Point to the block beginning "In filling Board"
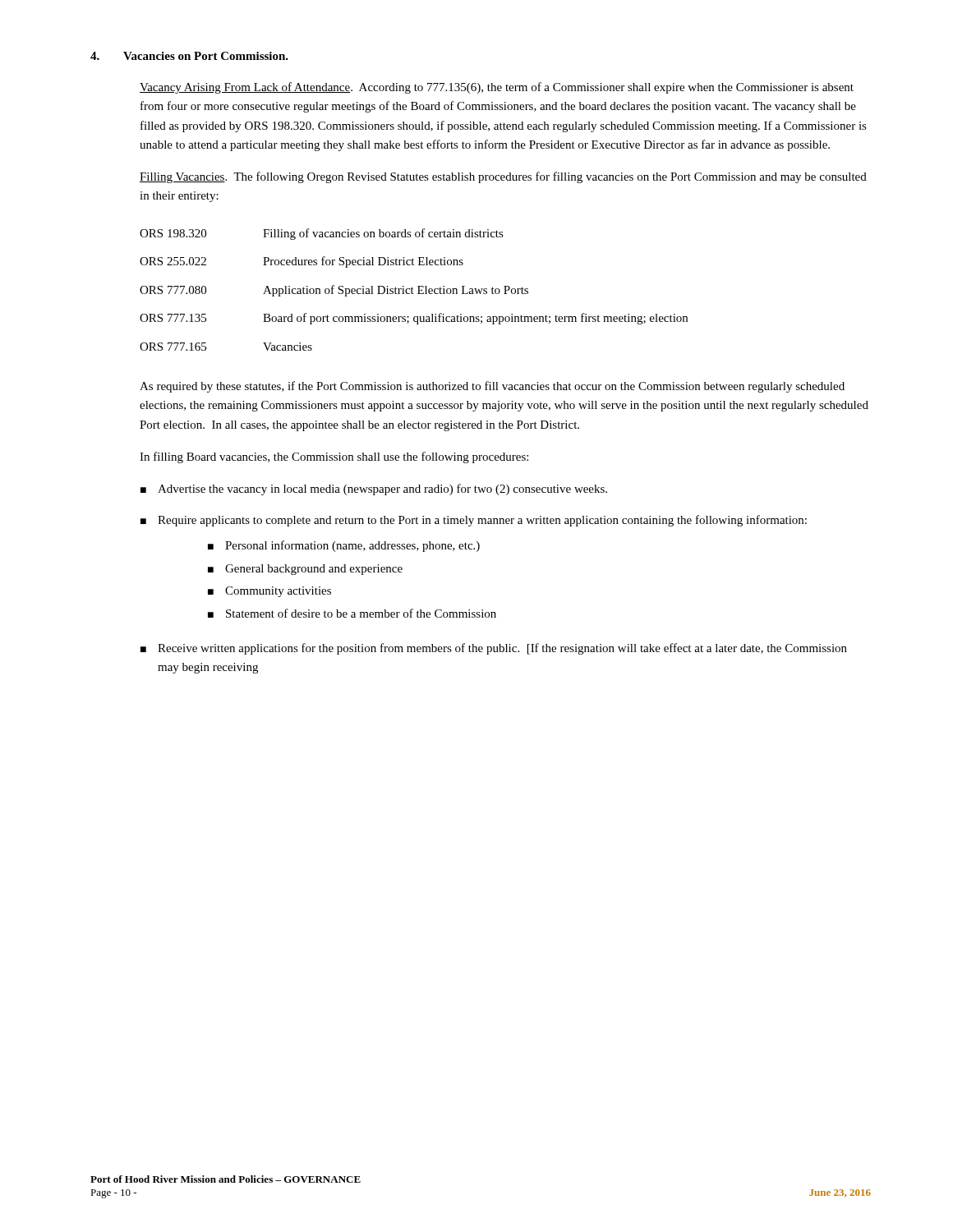 coord(335,456)
